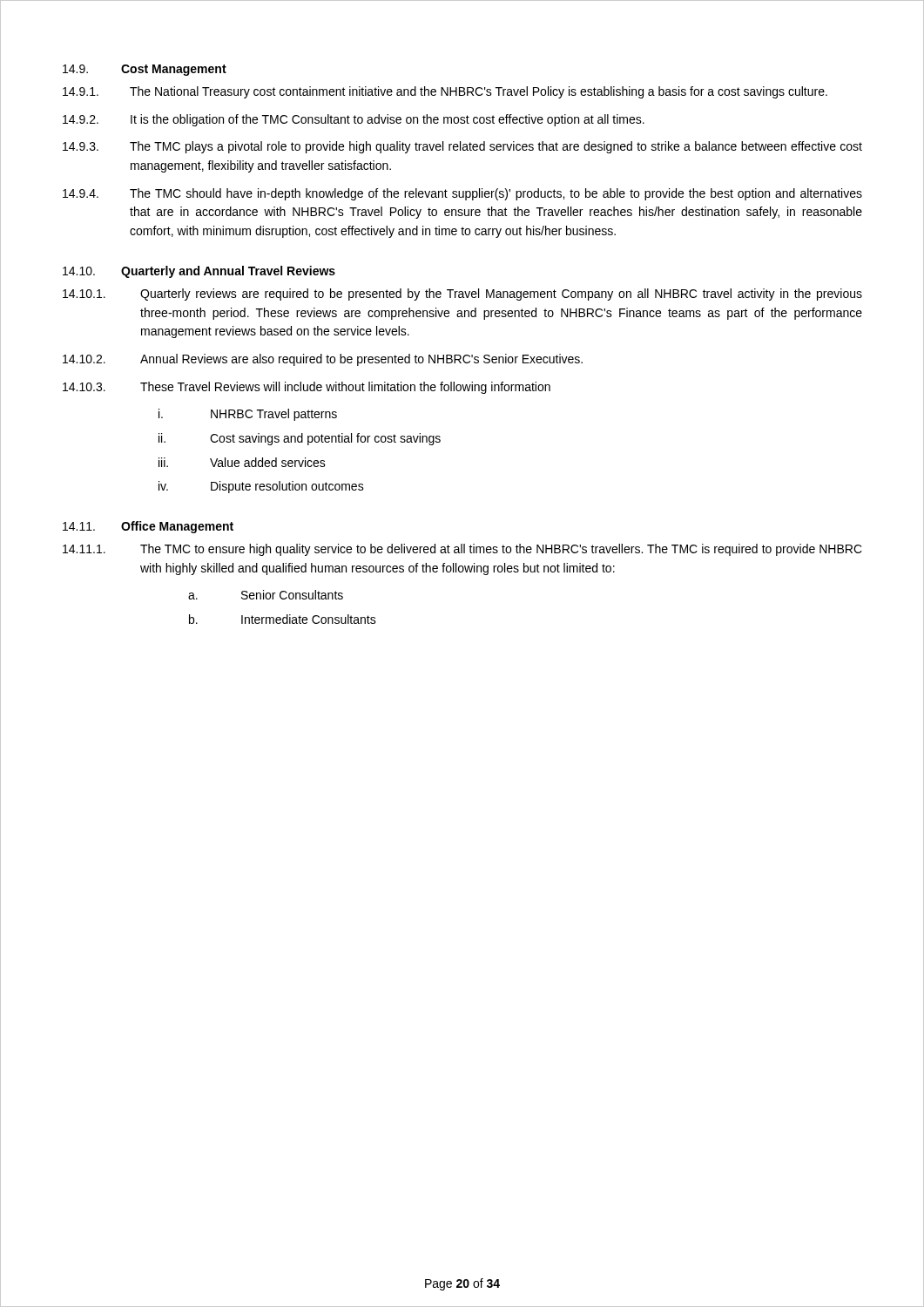Click on the list item with the text "14.9.3. The TMC plays a pivotal role to"

pyautogui.click(x=462, y=157)
